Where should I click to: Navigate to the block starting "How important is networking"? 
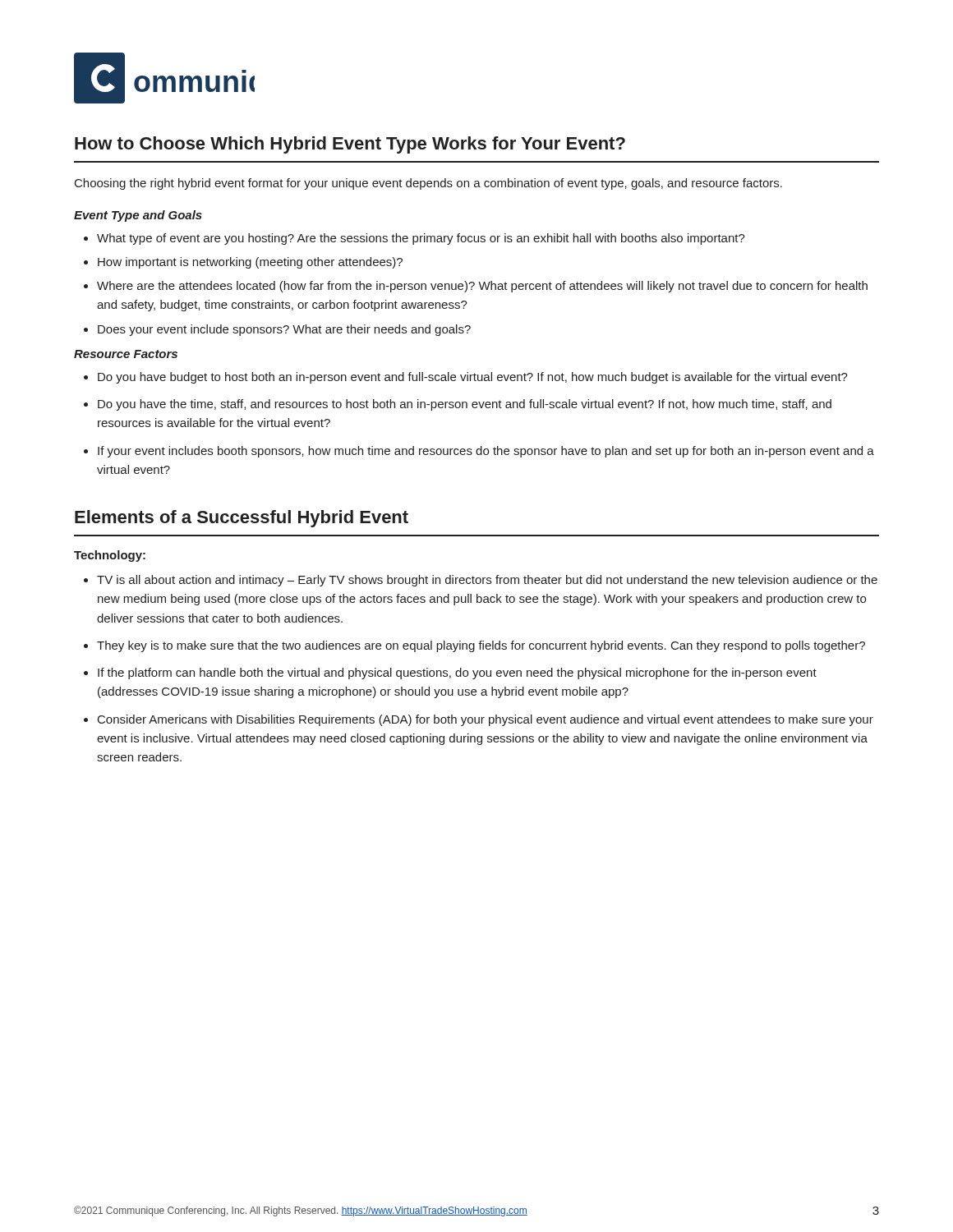(243, 263)
